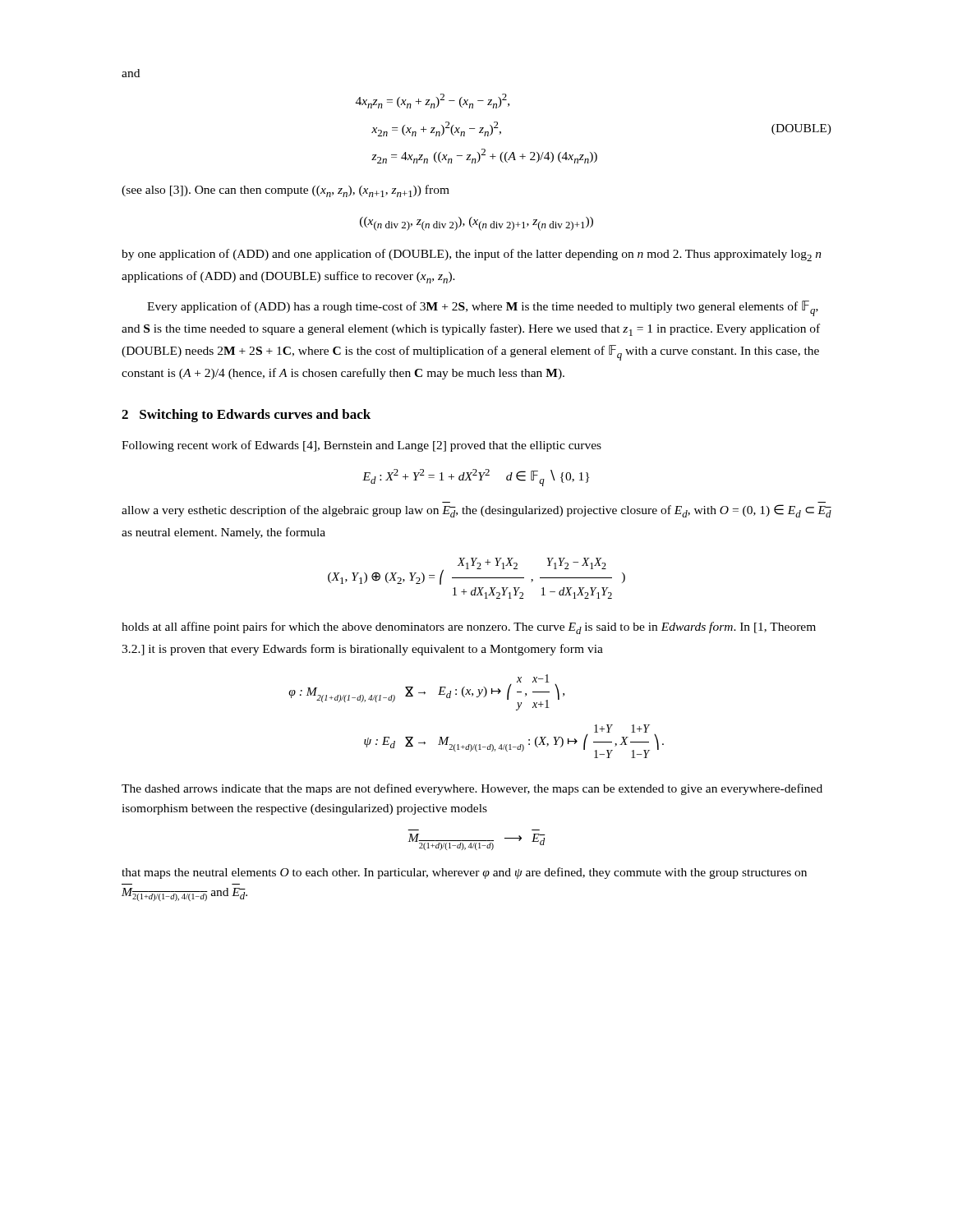
Task: Point to the block beginning "holds at all"
Action: click(469, 637)
